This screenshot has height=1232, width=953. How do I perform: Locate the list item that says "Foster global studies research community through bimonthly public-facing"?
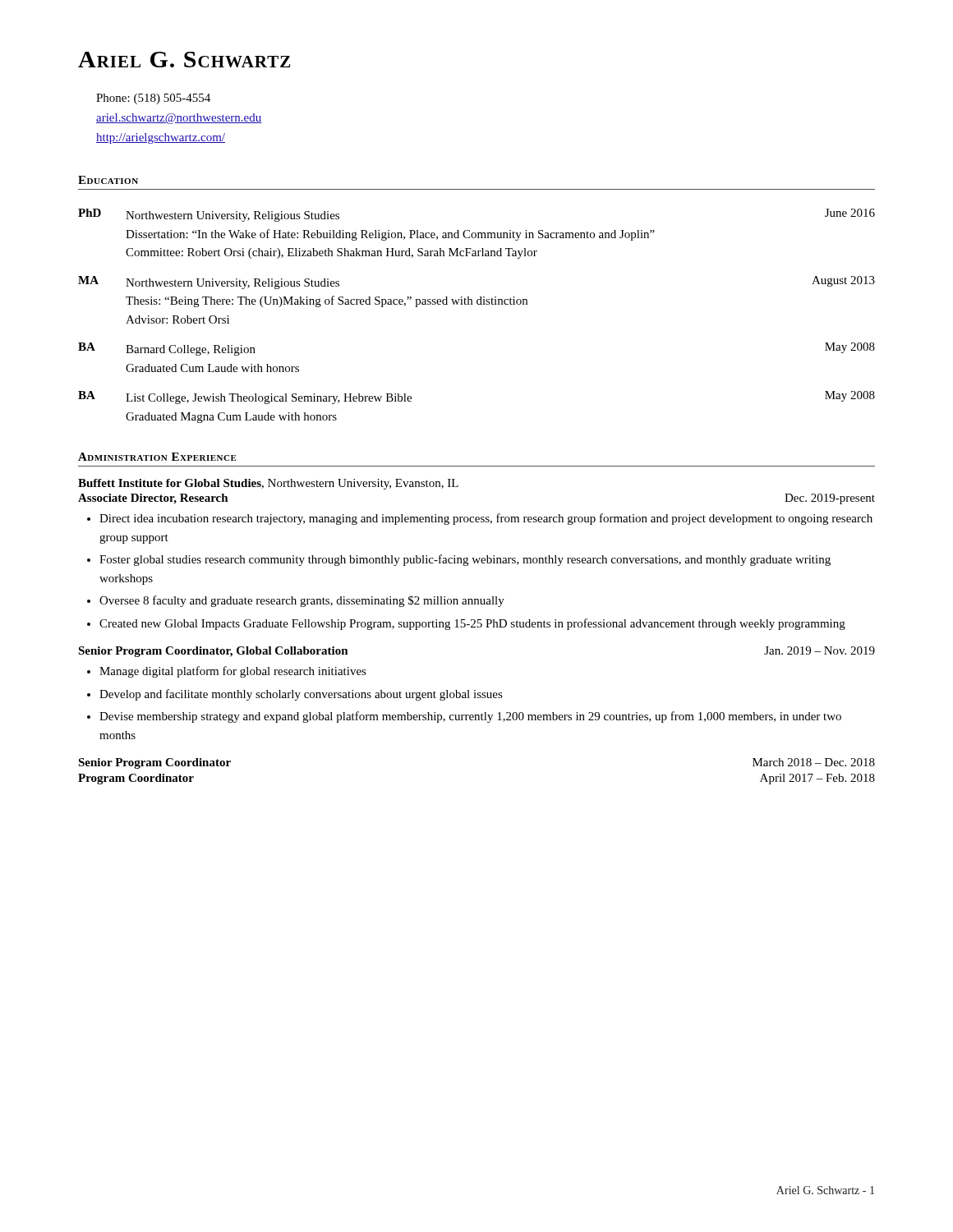pos(465,569)
